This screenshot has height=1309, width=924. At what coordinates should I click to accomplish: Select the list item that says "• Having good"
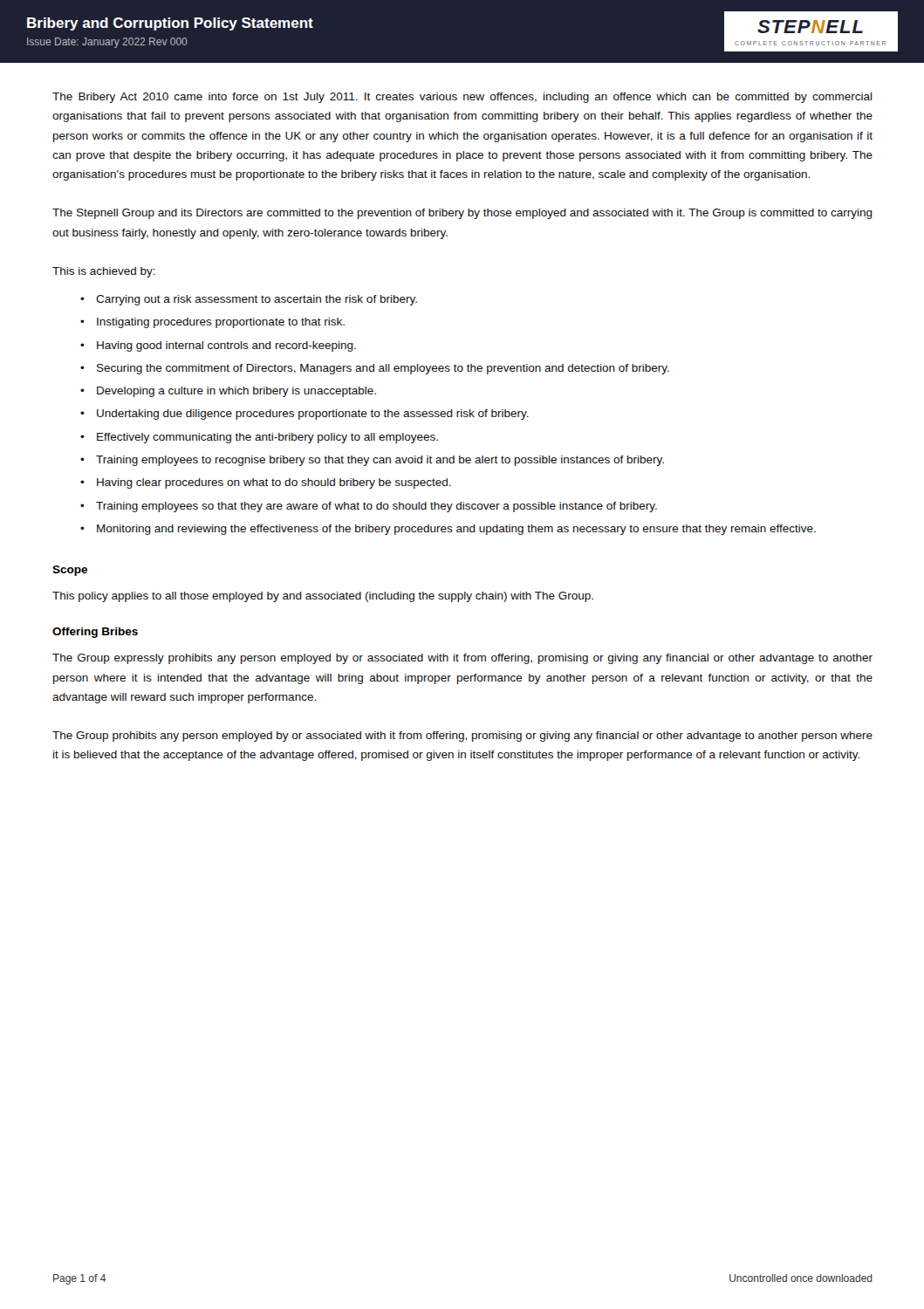pos(218,345)
